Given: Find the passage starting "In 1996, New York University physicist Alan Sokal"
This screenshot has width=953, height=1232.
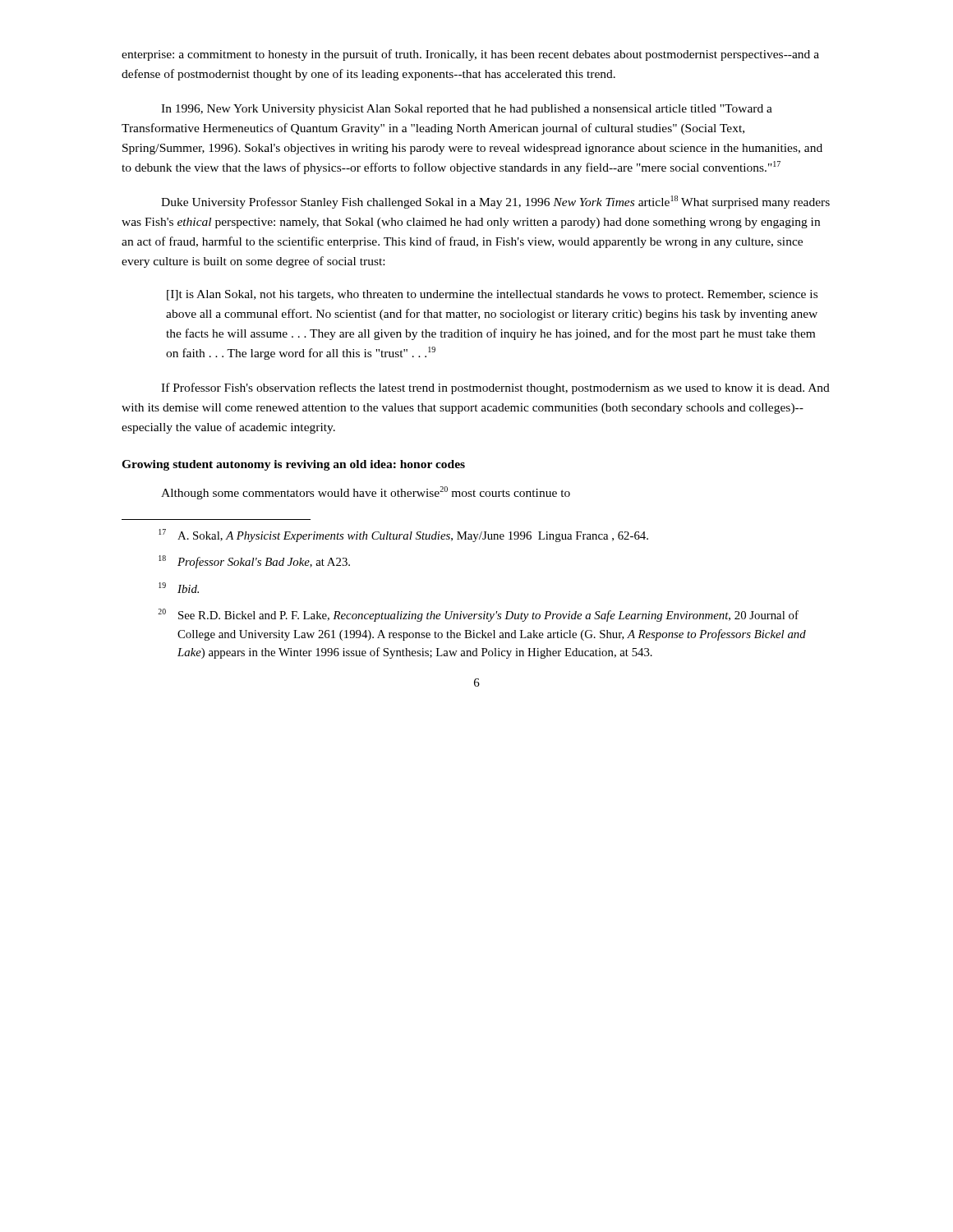Looking at the screenshot, I should click(476, 138).
